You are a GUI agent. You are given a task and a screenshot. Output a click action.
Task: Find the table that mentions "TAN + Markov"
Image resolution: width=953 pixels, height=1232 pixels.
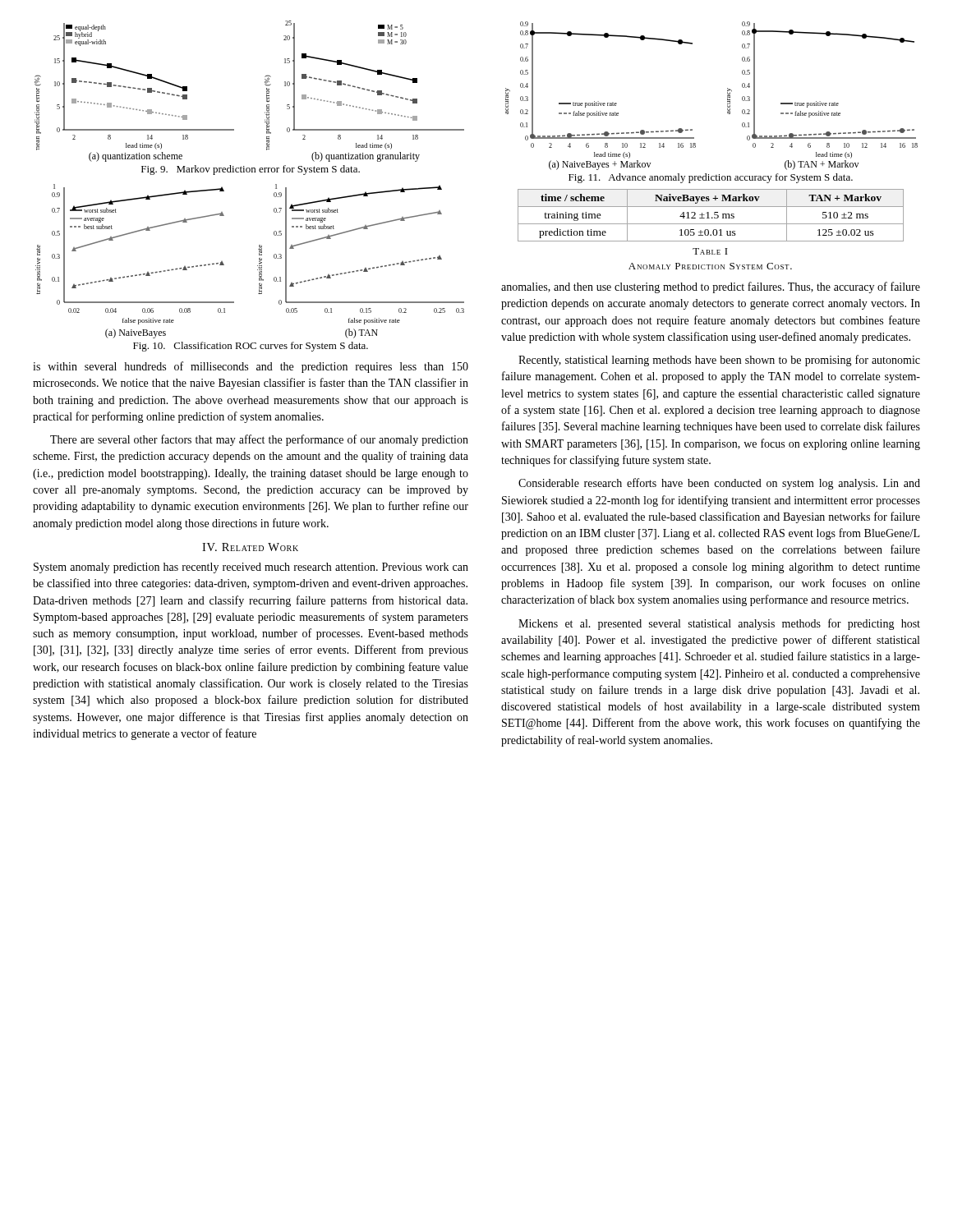click(711, 215)
